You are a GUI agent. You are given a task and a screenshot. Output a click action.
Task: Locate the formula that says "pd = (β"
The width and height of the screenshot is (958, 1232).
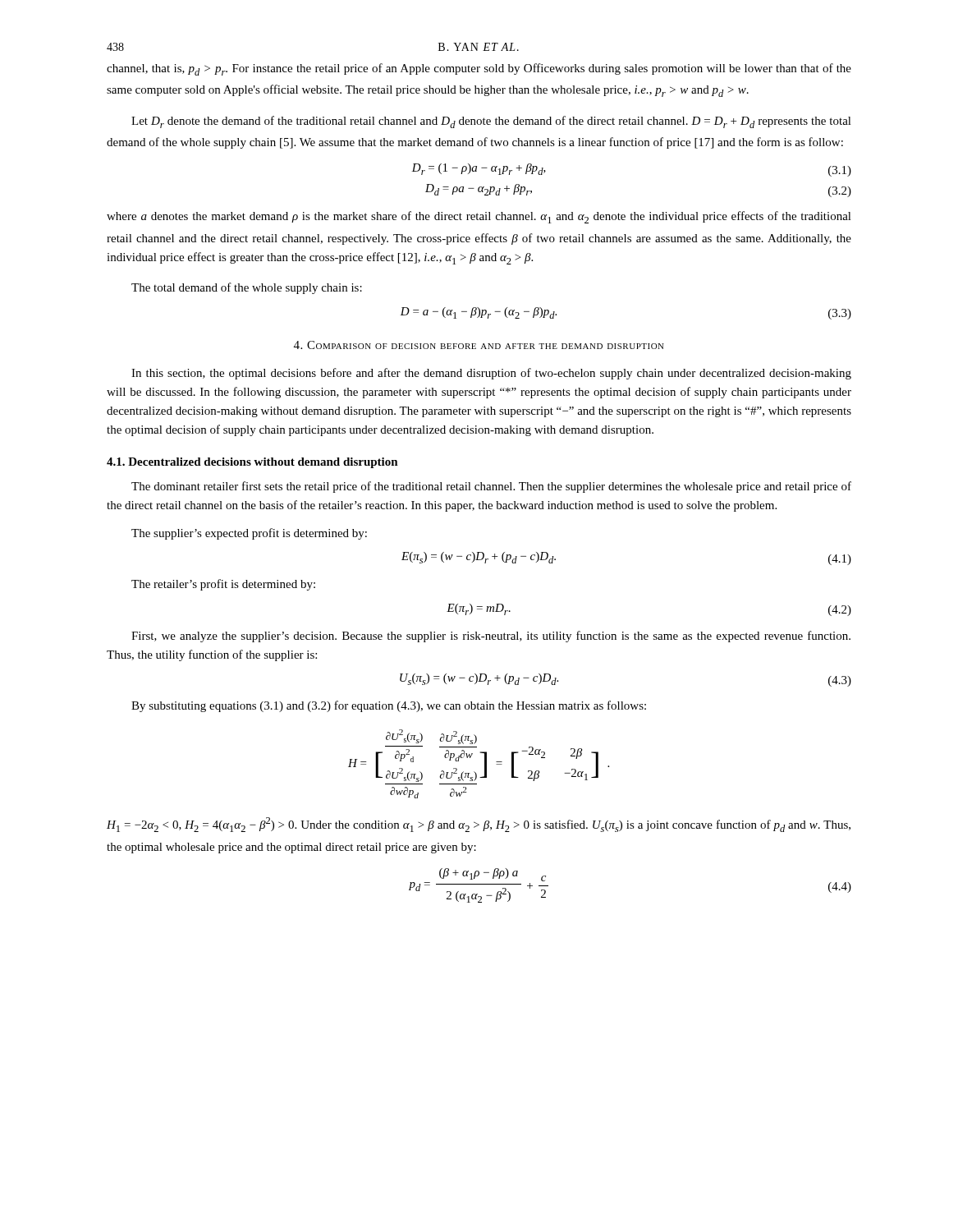pyautogui.click(x=479, y=886)
